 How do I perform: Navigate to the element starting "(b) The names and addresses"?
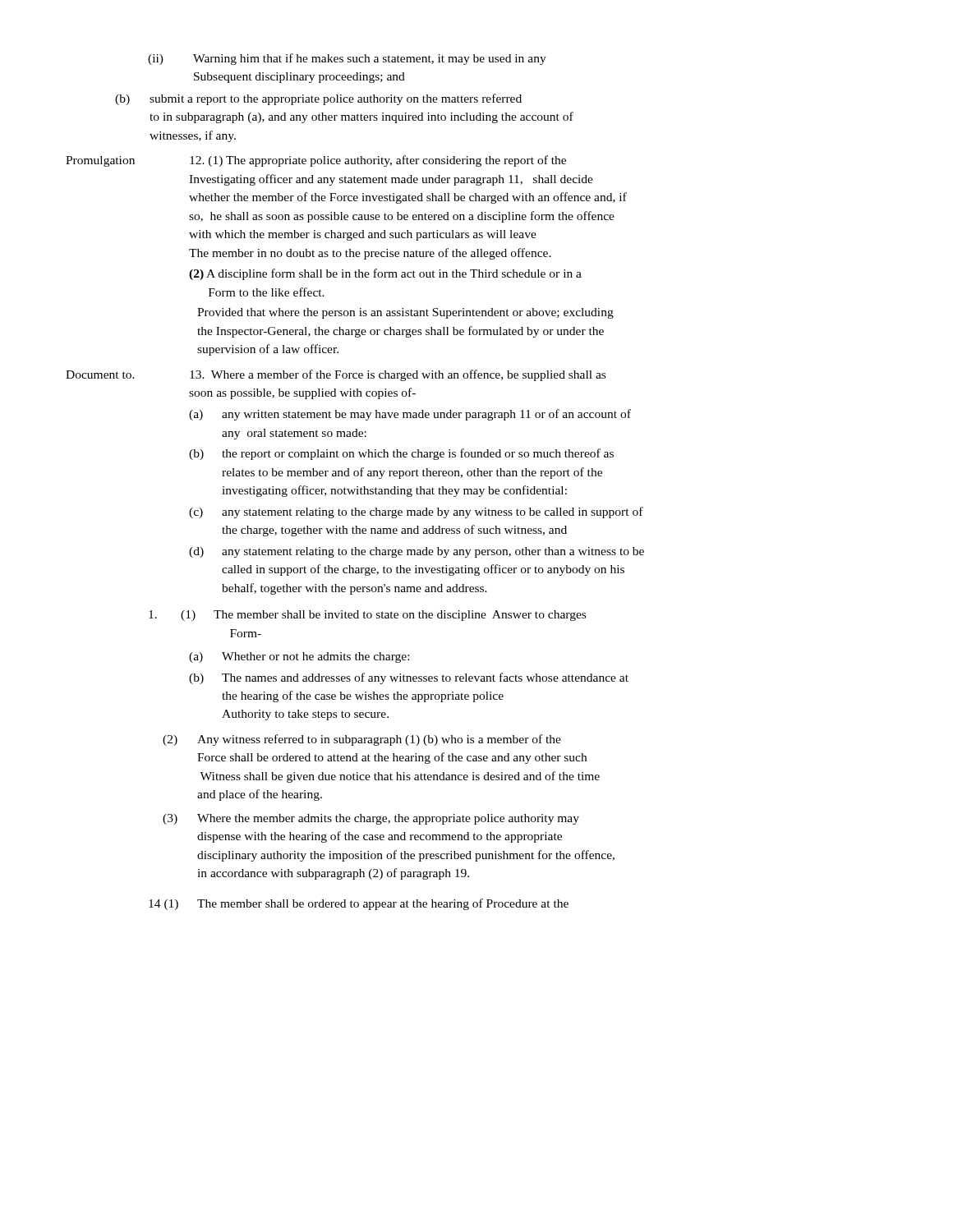(409, 696)
